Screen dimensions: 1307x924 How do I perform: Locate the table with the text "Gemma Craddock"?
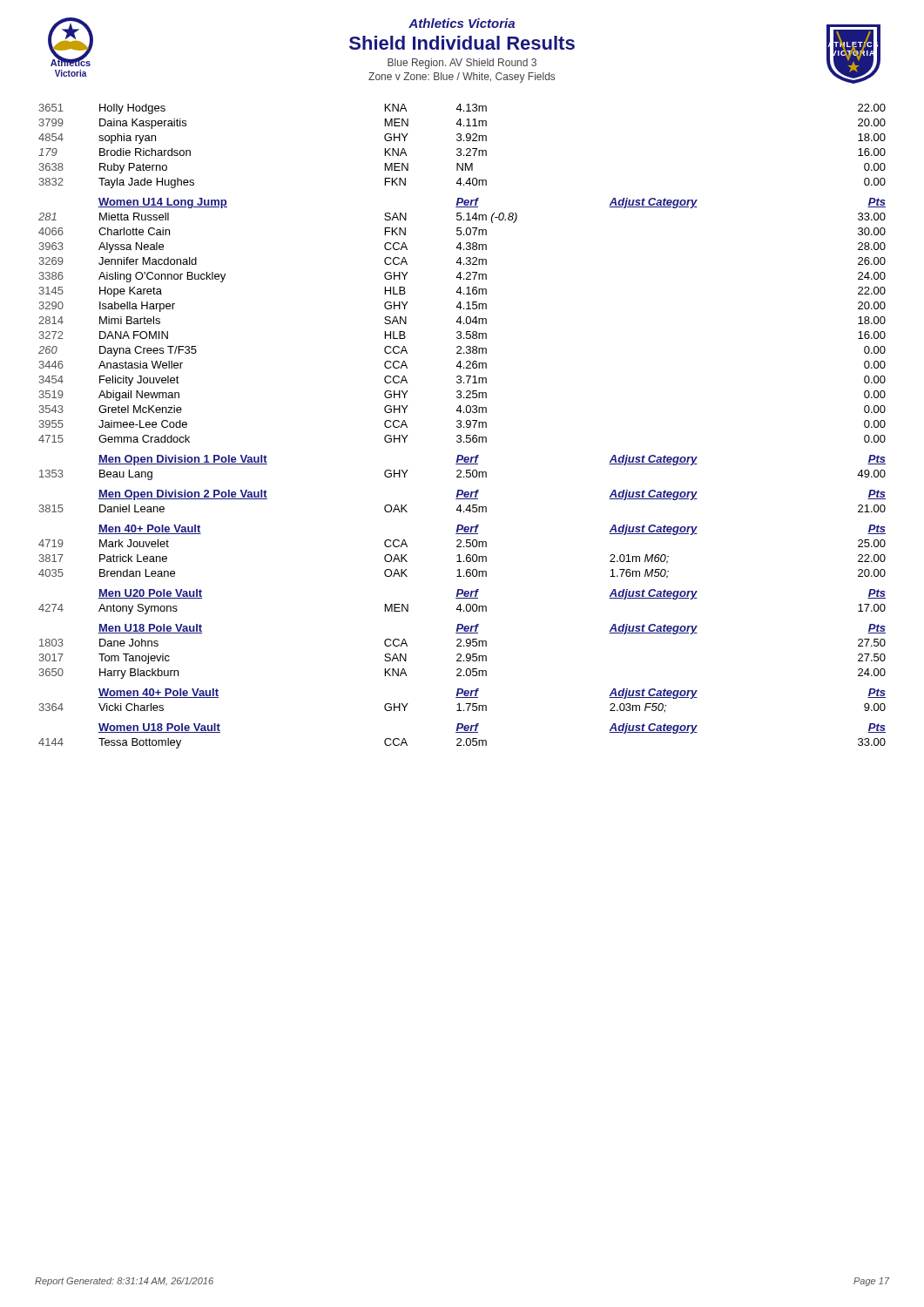click(462, 425)
